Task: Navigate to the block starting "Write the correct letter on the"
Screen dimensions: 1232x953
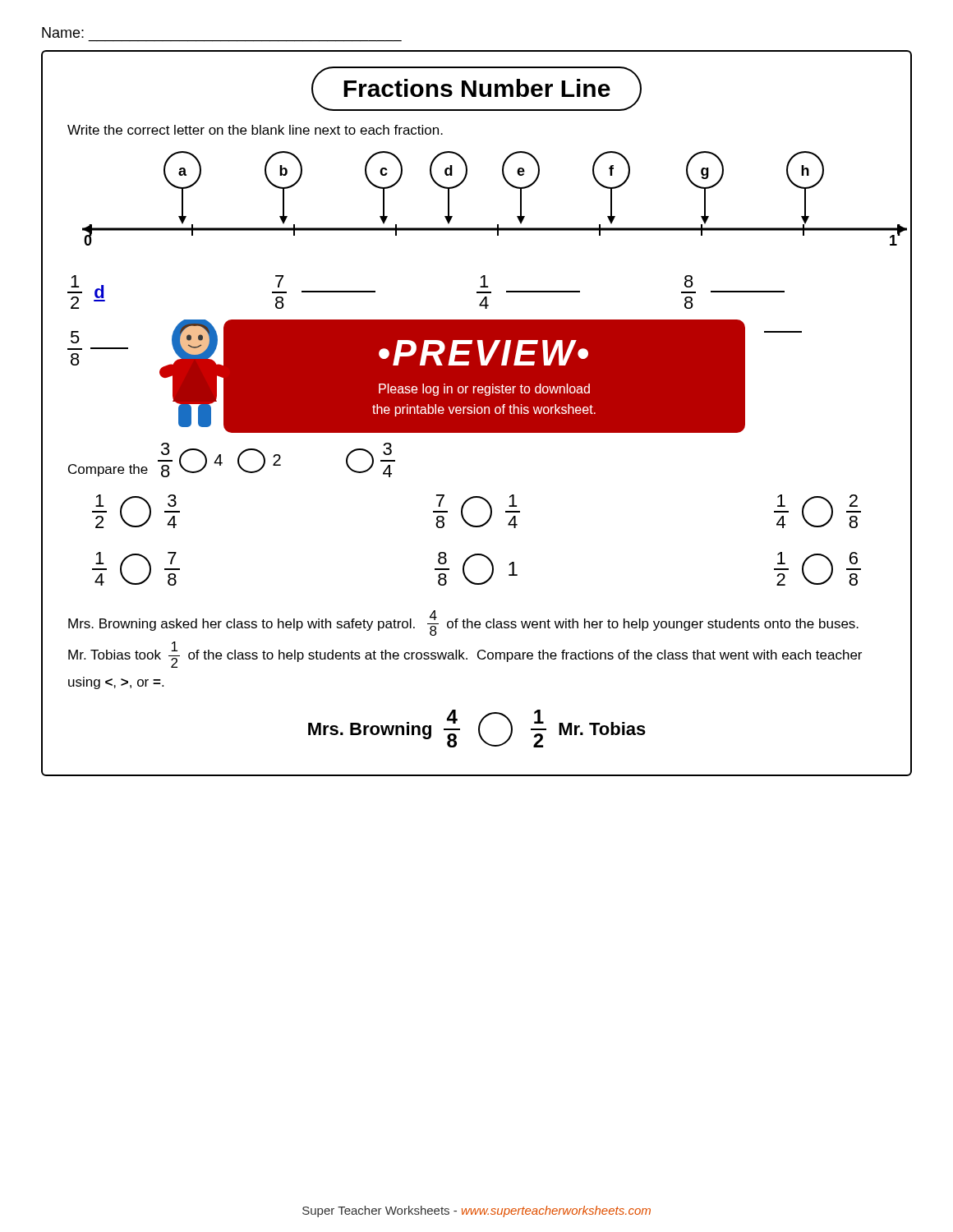Action: (255, 130)
